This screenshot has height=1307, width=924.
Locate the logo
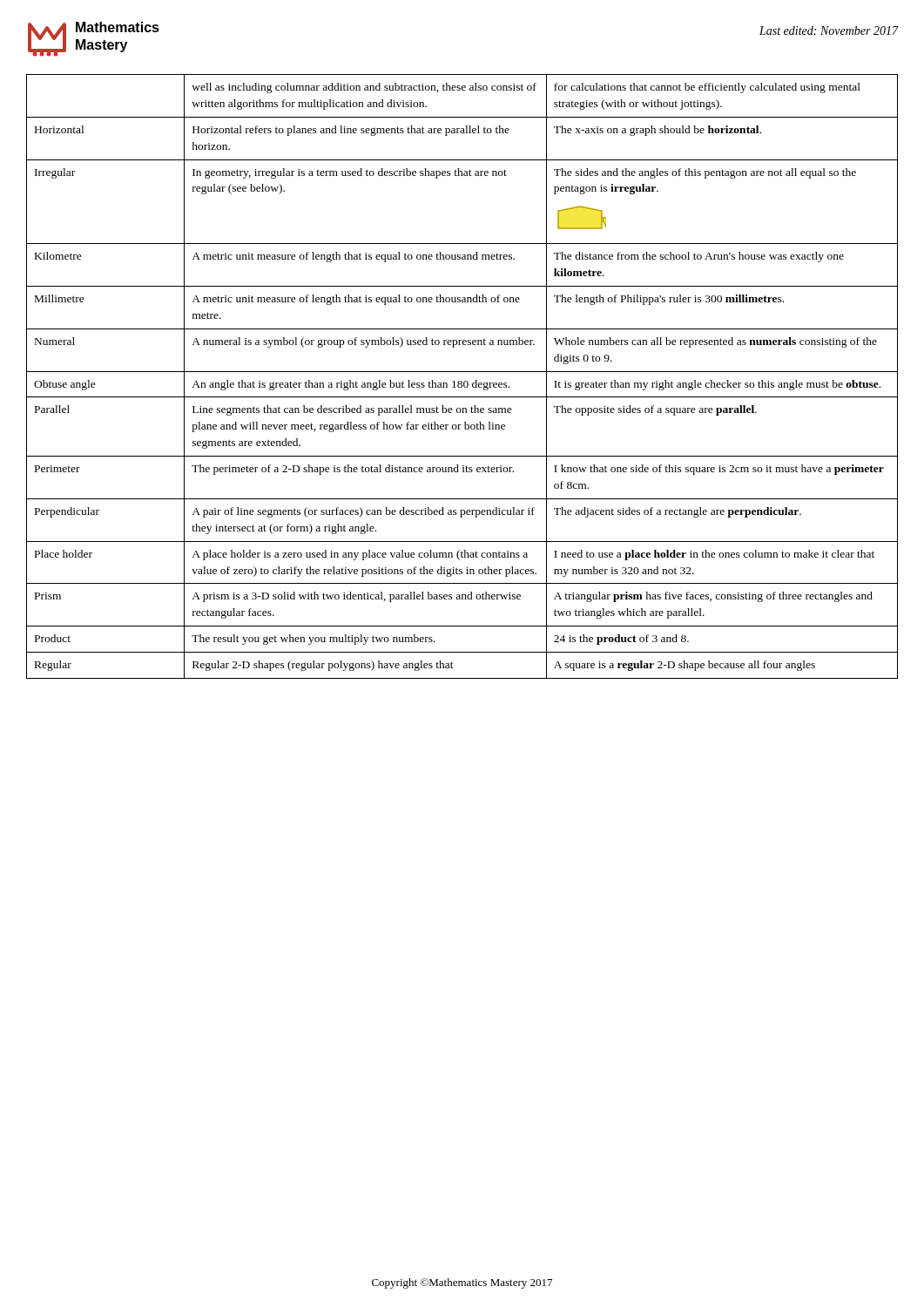[93, 37]
